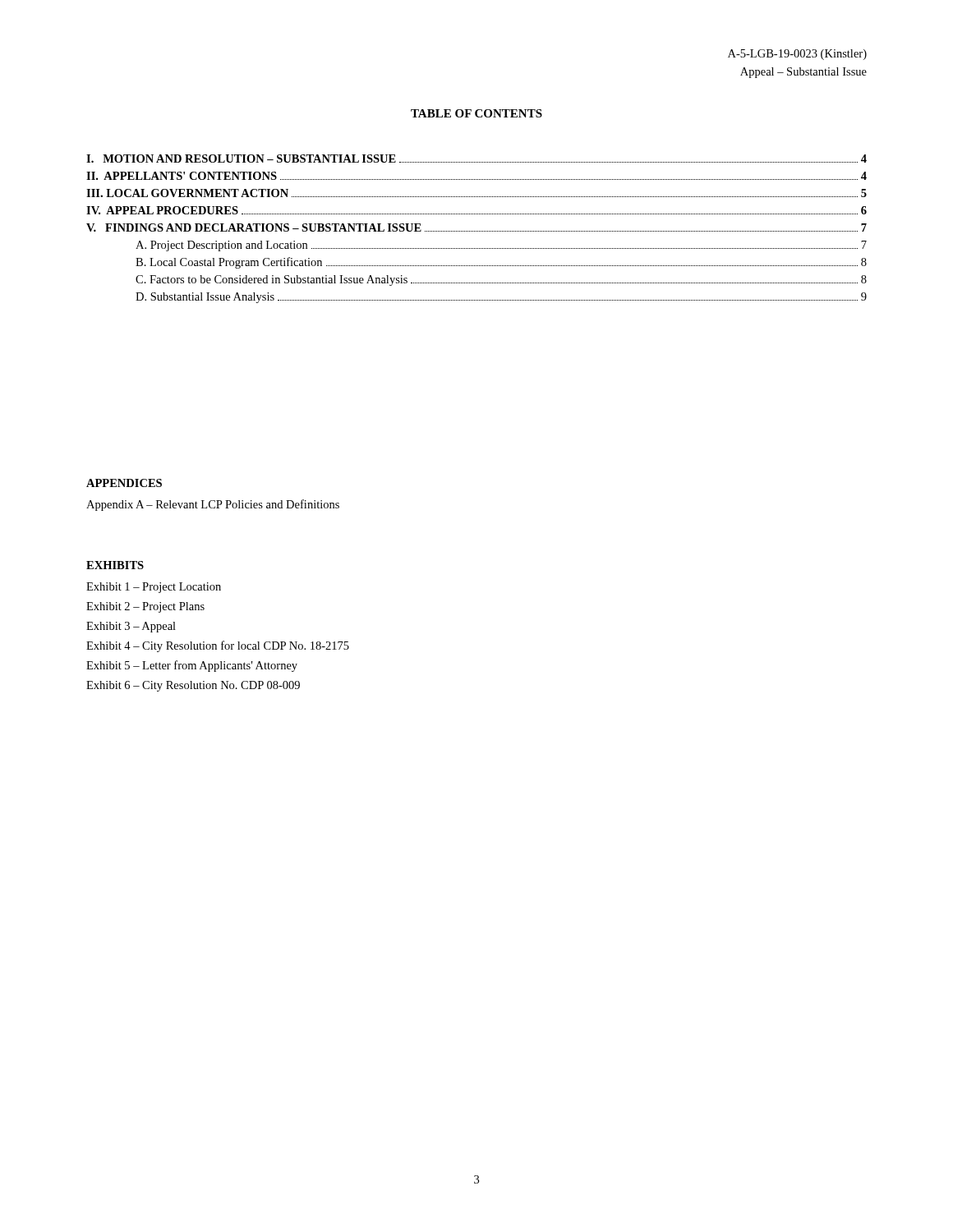Find the passage starting "Exhibit 2 – Project Plans"
Image resolution: width=953 pixels, height=1232 pixels.
[145, 606]
